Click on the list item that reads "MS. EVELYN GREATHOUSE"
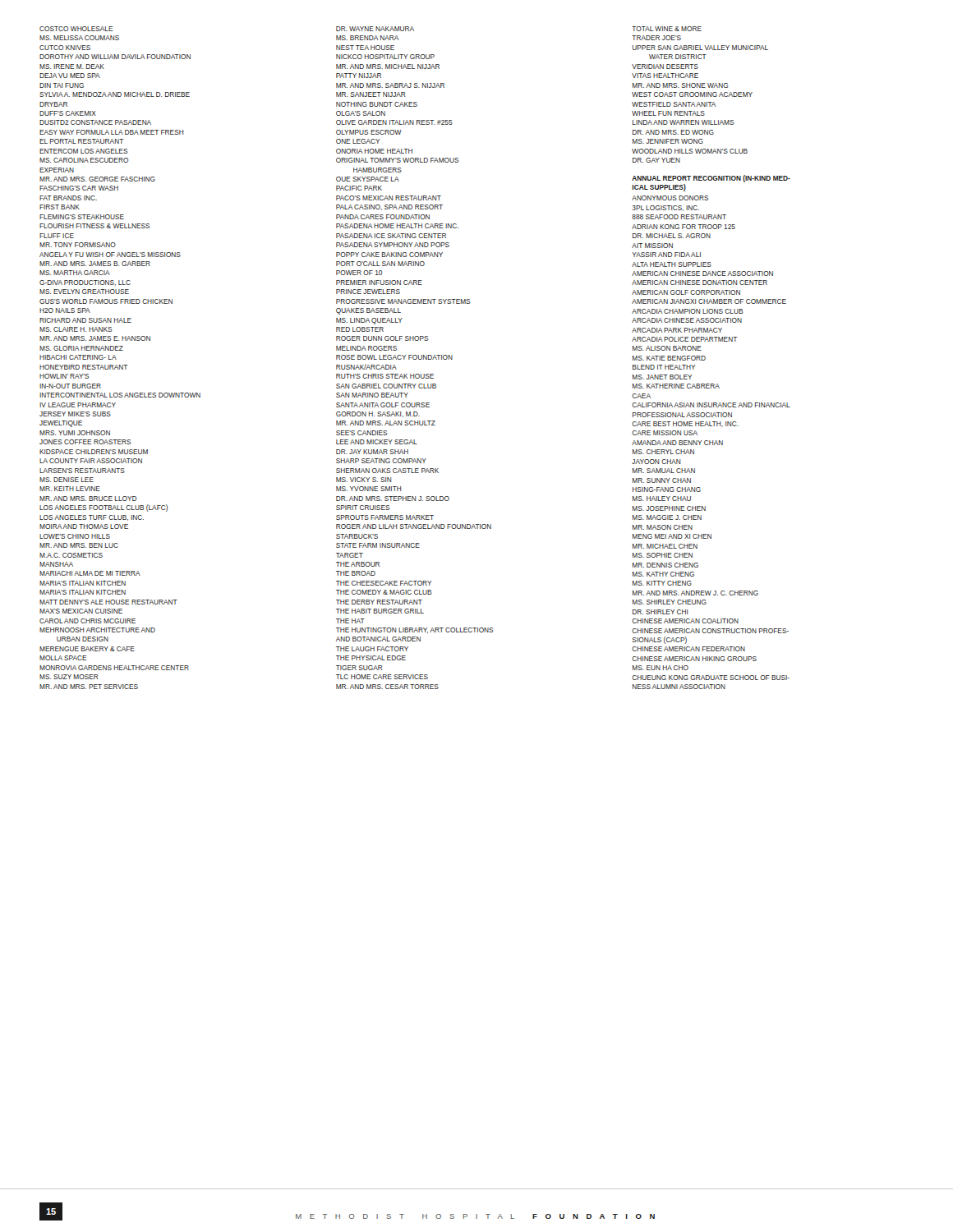This screenshot has height=1232, width=953. [x=84, y=292]
